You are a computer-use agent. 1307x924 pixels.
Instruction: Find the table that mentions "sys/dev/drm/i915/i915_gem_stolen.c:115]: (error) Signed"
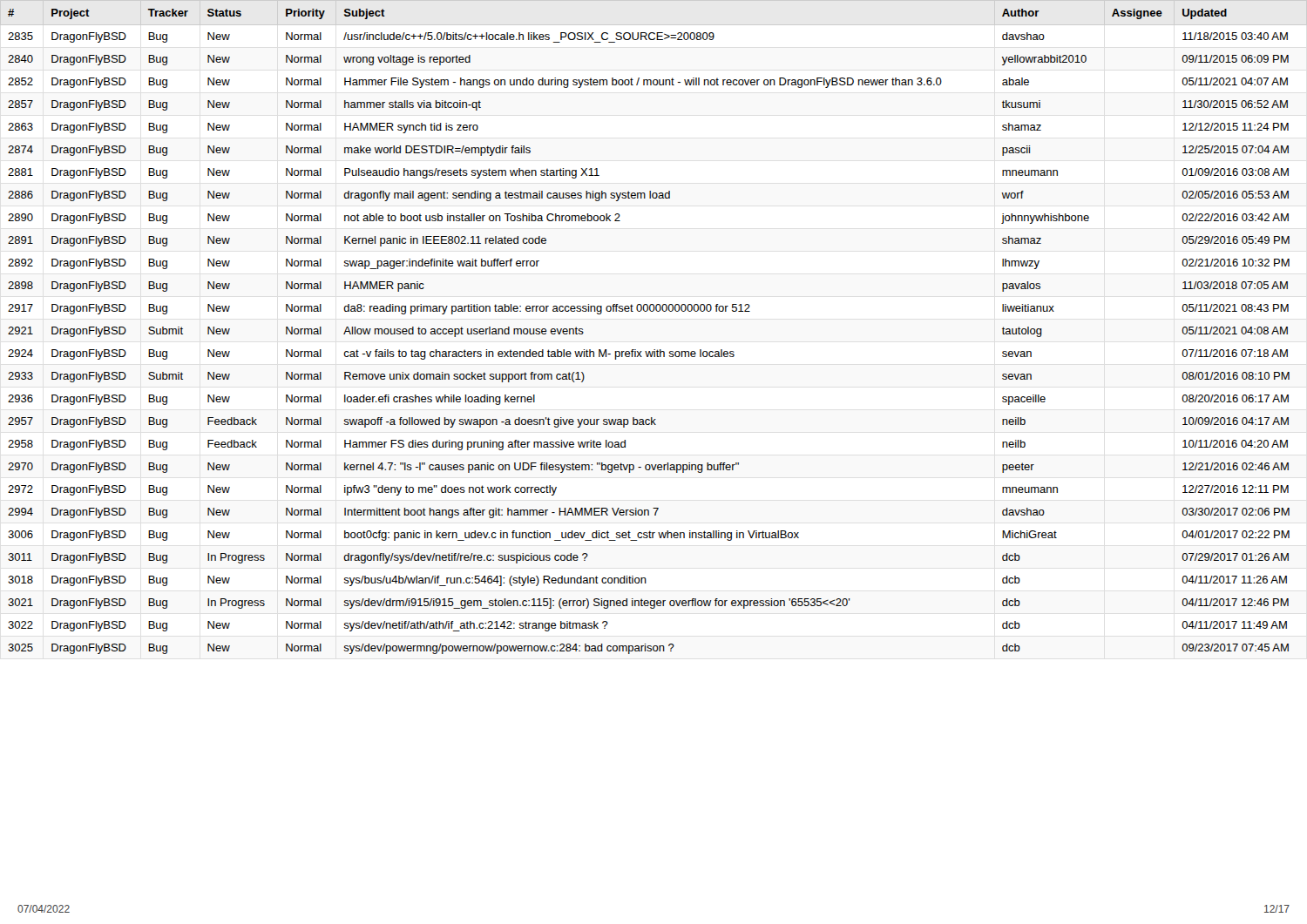pos(654,330)
